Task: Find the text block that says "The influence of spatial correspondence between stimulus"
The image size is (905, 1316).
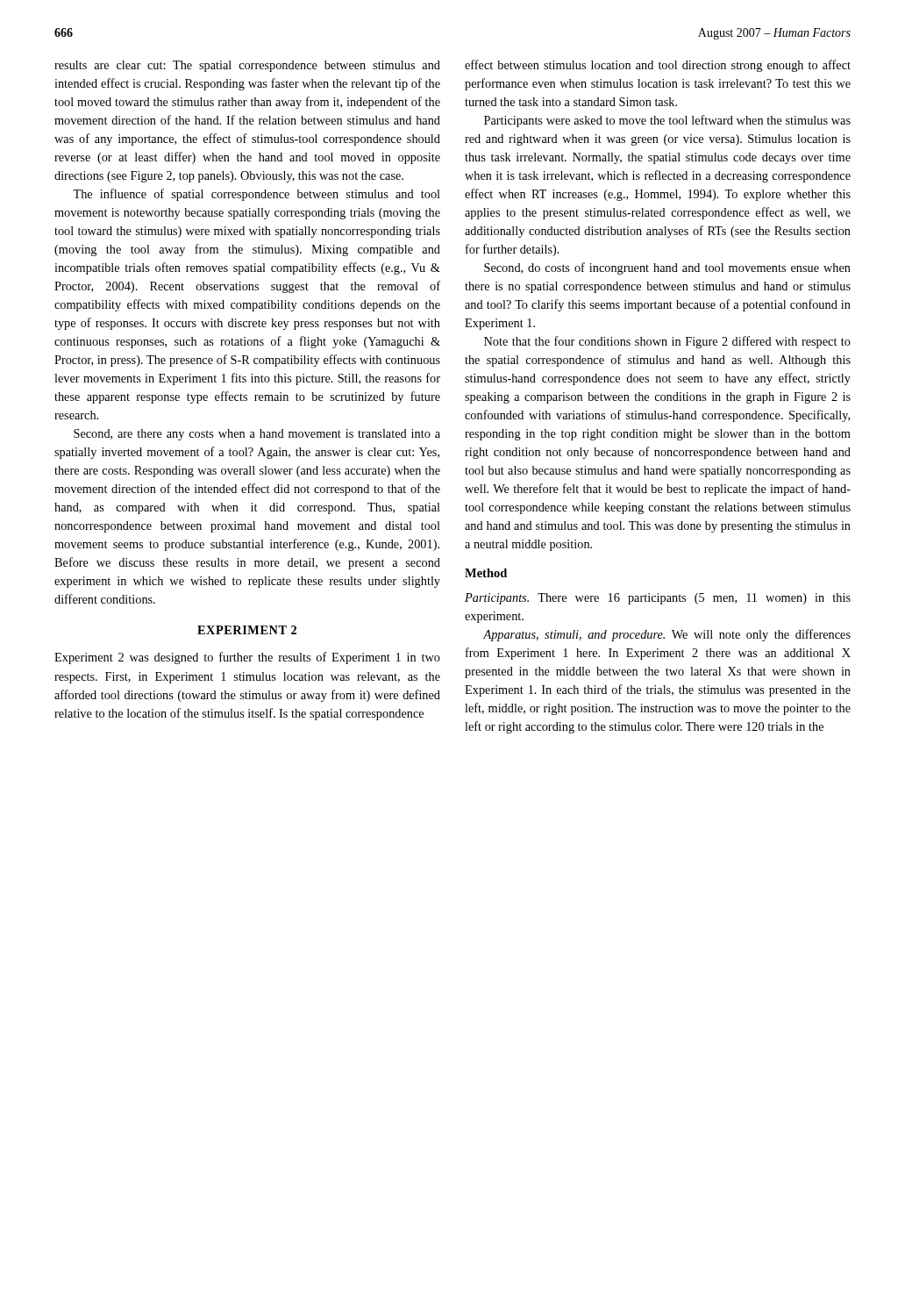Action: pyautogui.click(x=247, y=305)
